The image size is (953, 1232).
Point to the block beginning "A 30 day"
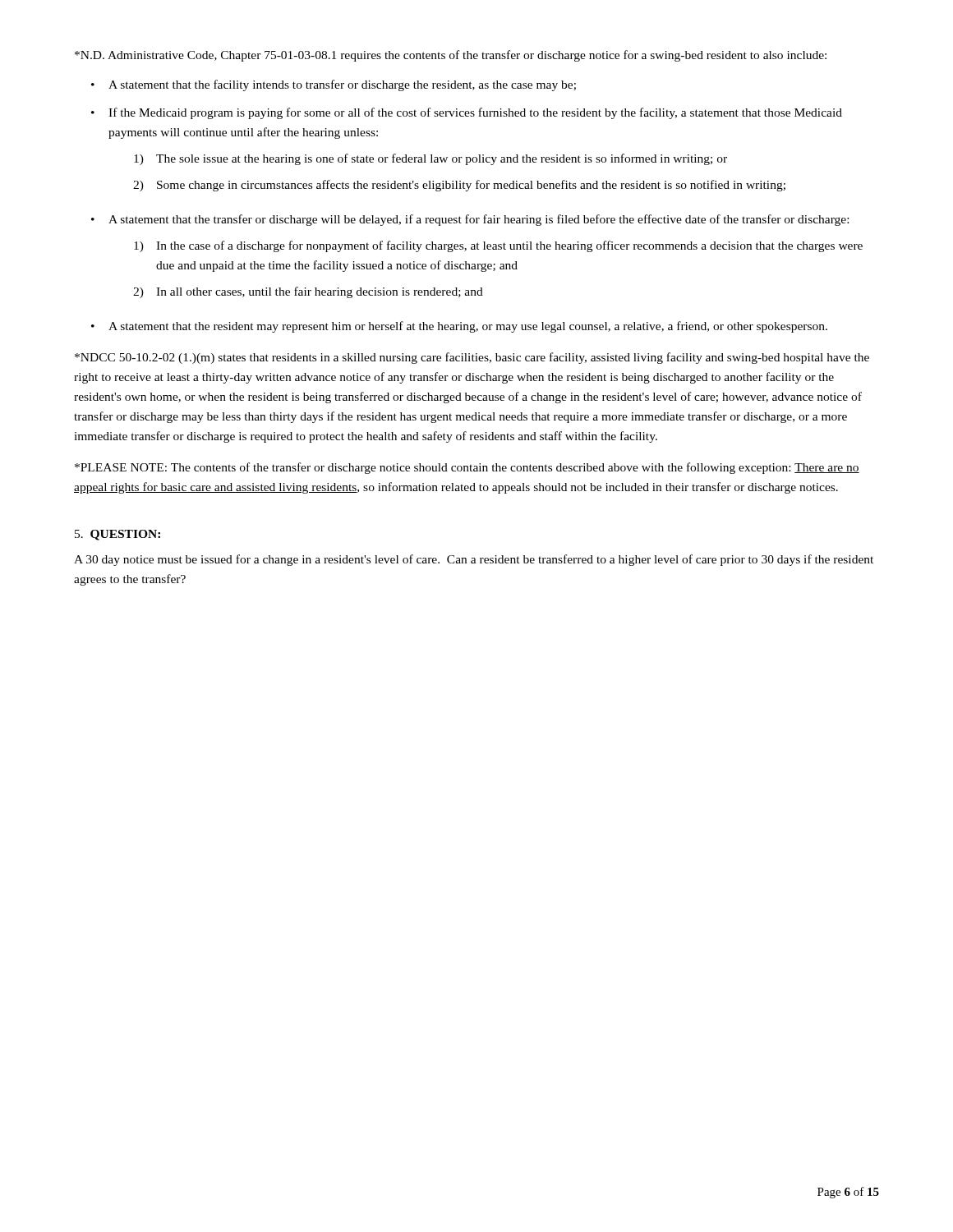[x=474, y=569]
